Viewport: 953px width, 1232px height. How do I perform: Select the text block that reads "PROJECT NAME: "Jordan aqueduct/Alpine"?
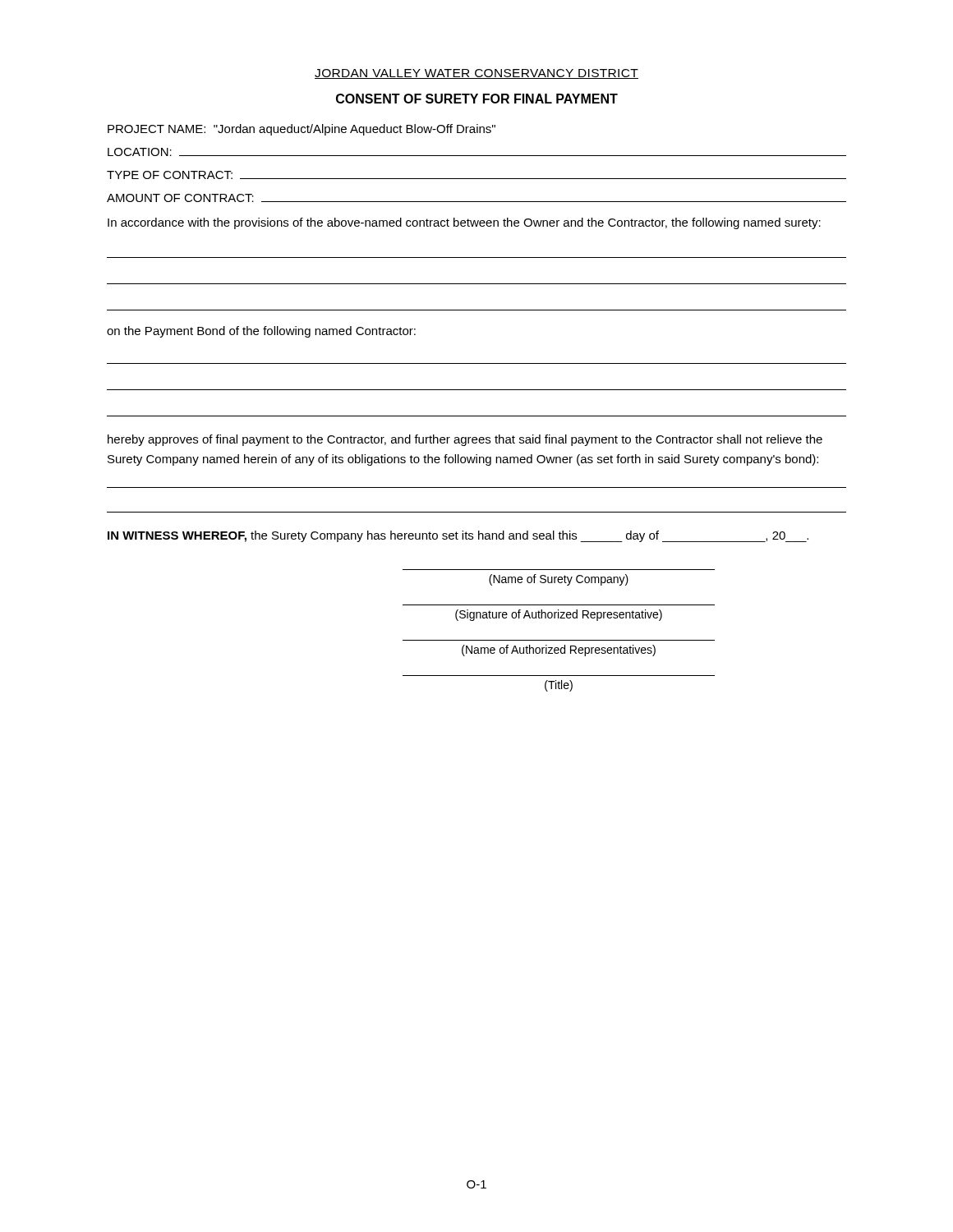pyautogui.click(x=301, y=129)
